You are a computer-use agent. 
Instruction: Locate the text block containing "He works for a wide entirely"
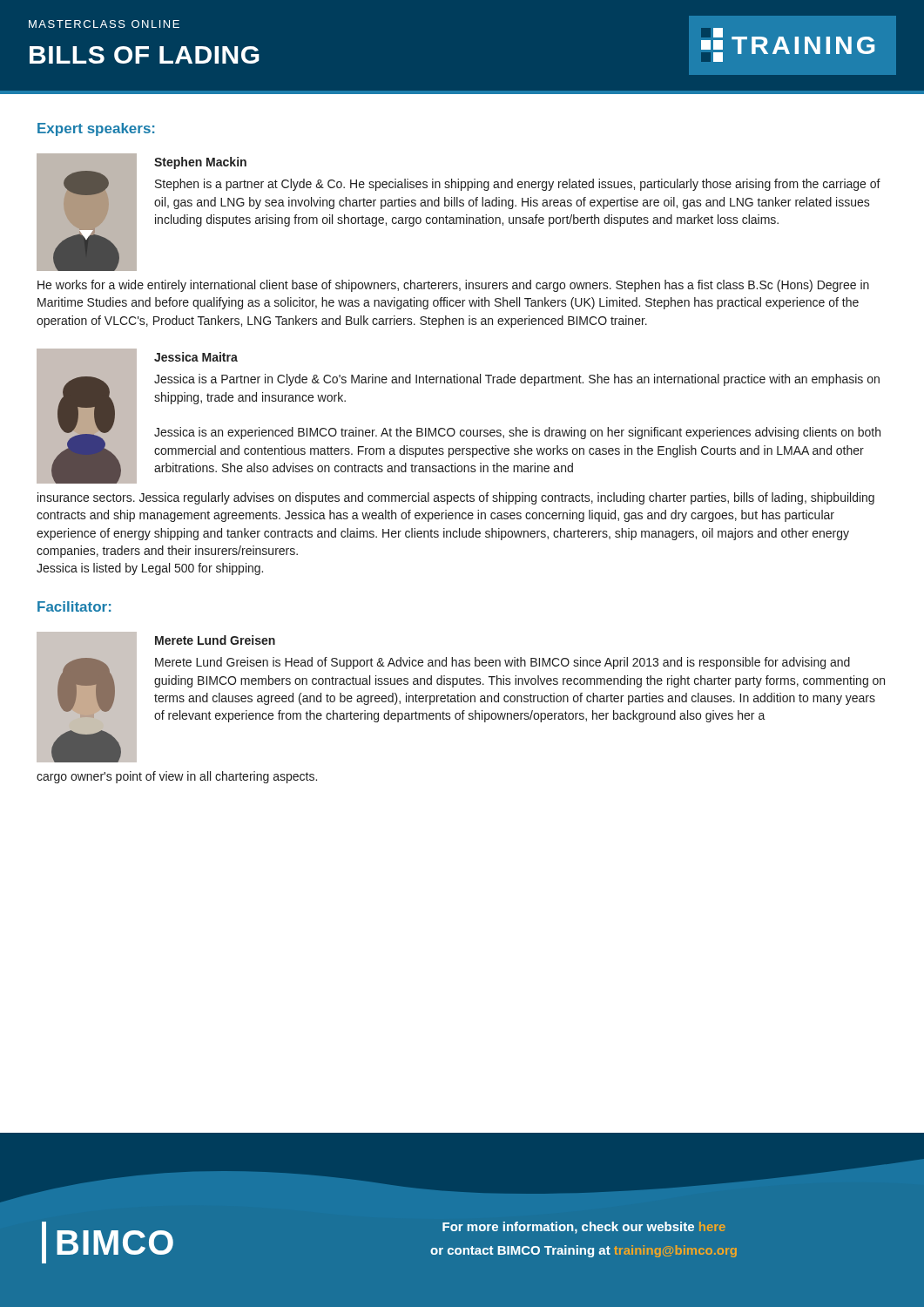coord(453,303)
